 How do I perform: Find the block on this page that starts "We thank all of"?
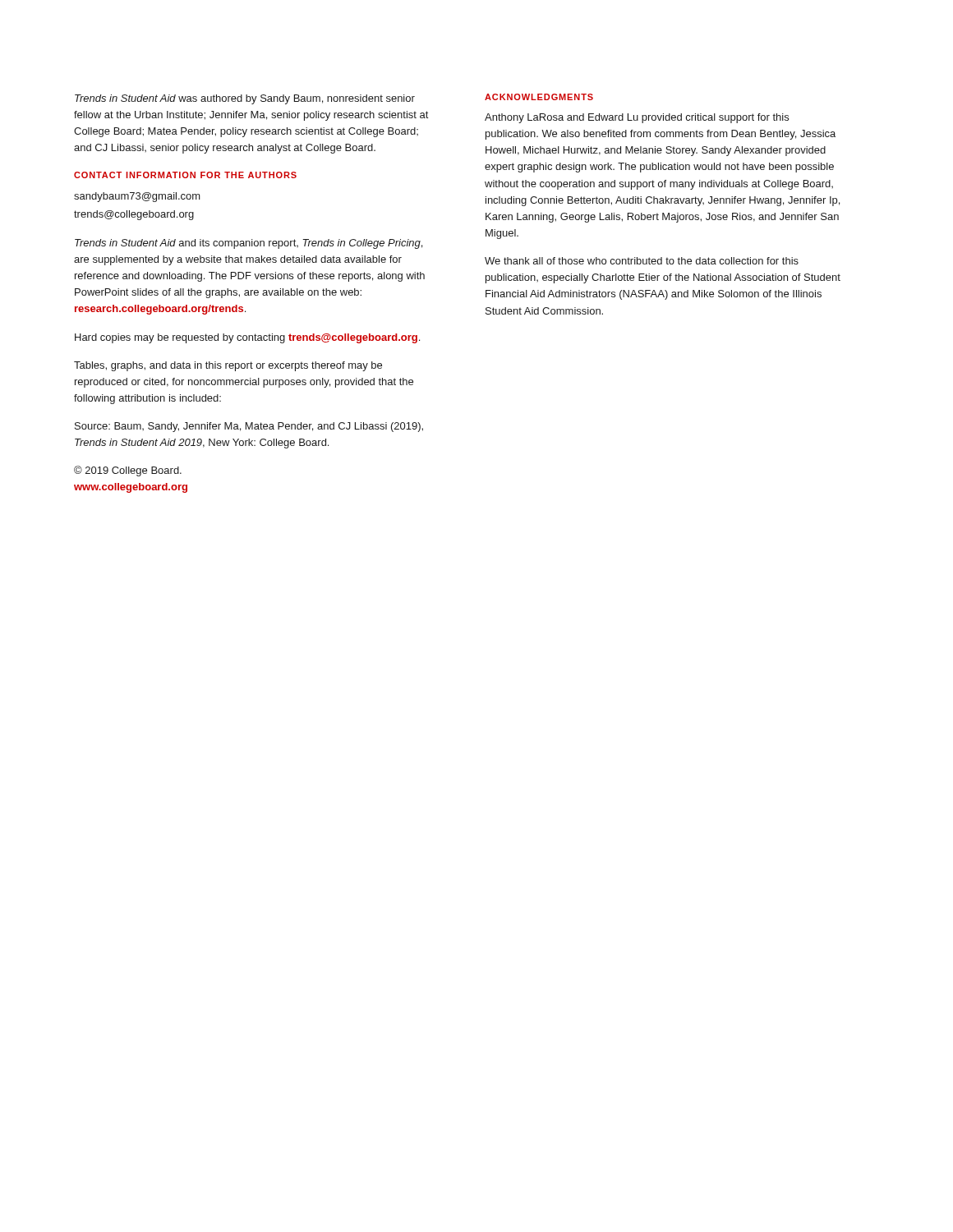coord(665,286)
